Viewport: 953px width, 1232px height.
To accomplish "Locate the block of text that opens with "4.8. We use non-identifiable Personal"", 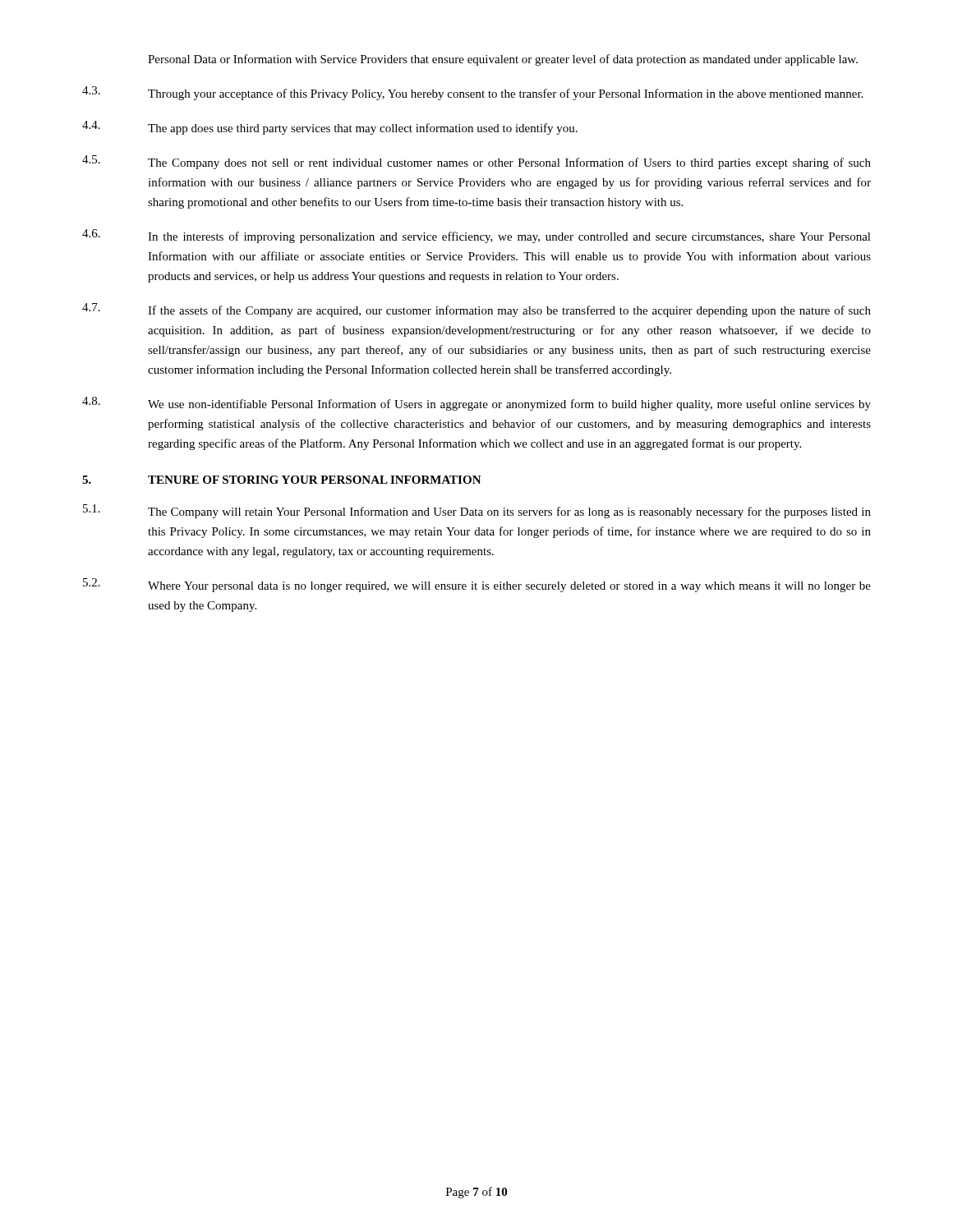I will coord(476,424).
